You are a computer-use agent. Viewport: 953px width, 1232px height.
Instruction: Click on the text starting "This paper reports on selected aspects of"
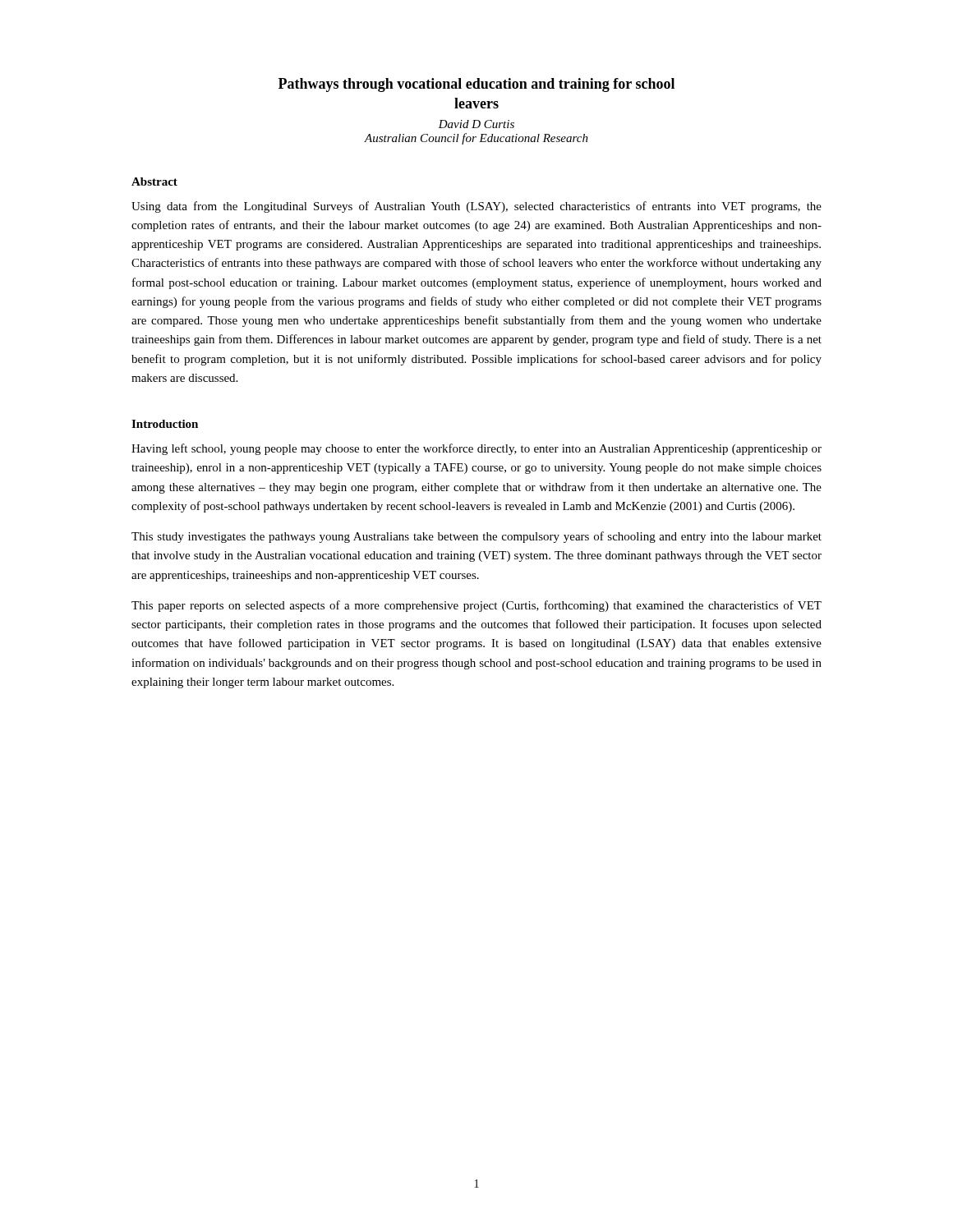coord(476,643)
